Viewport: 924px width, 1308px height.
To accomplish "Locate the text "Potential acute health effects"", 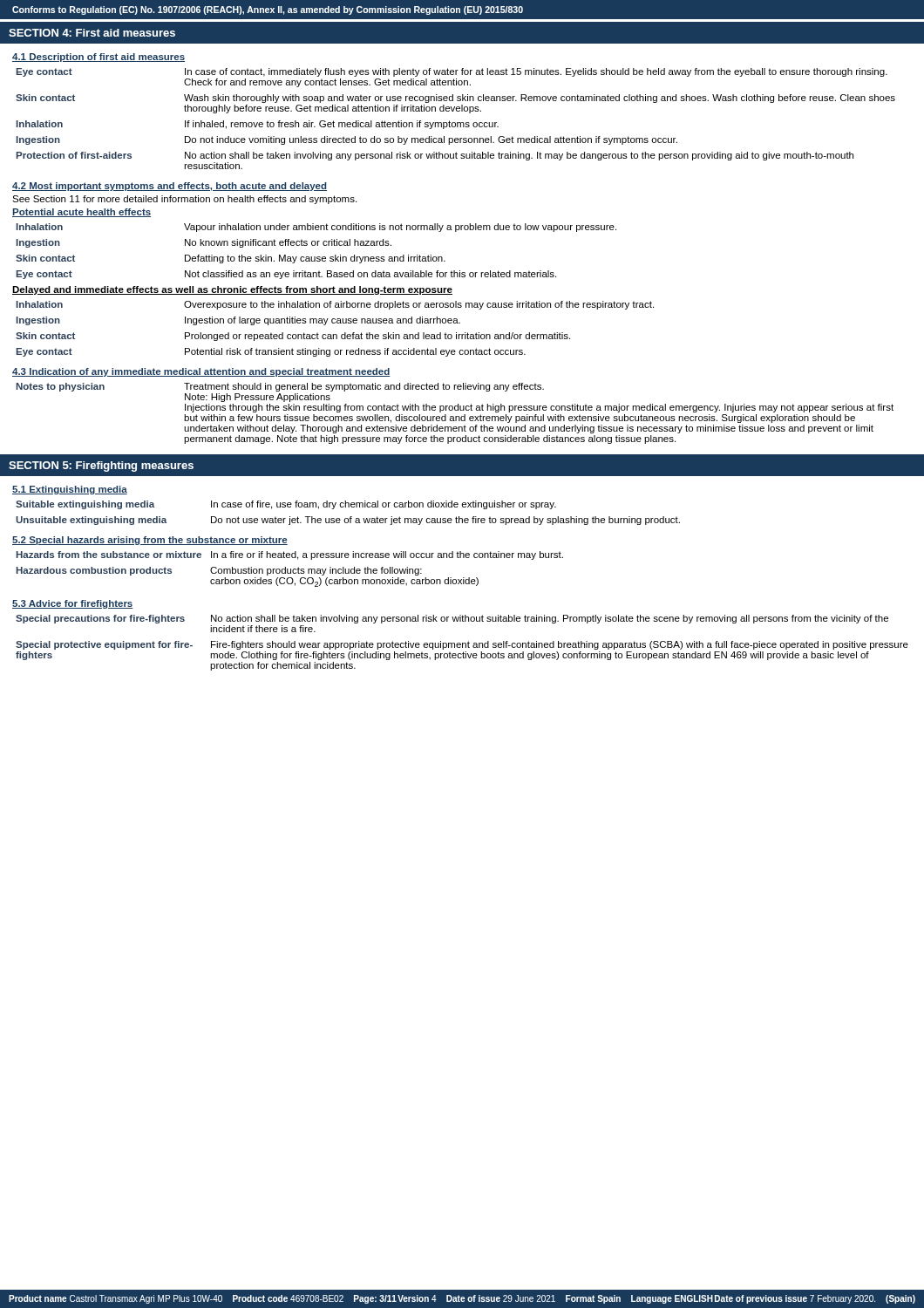I will click(82, 212).
